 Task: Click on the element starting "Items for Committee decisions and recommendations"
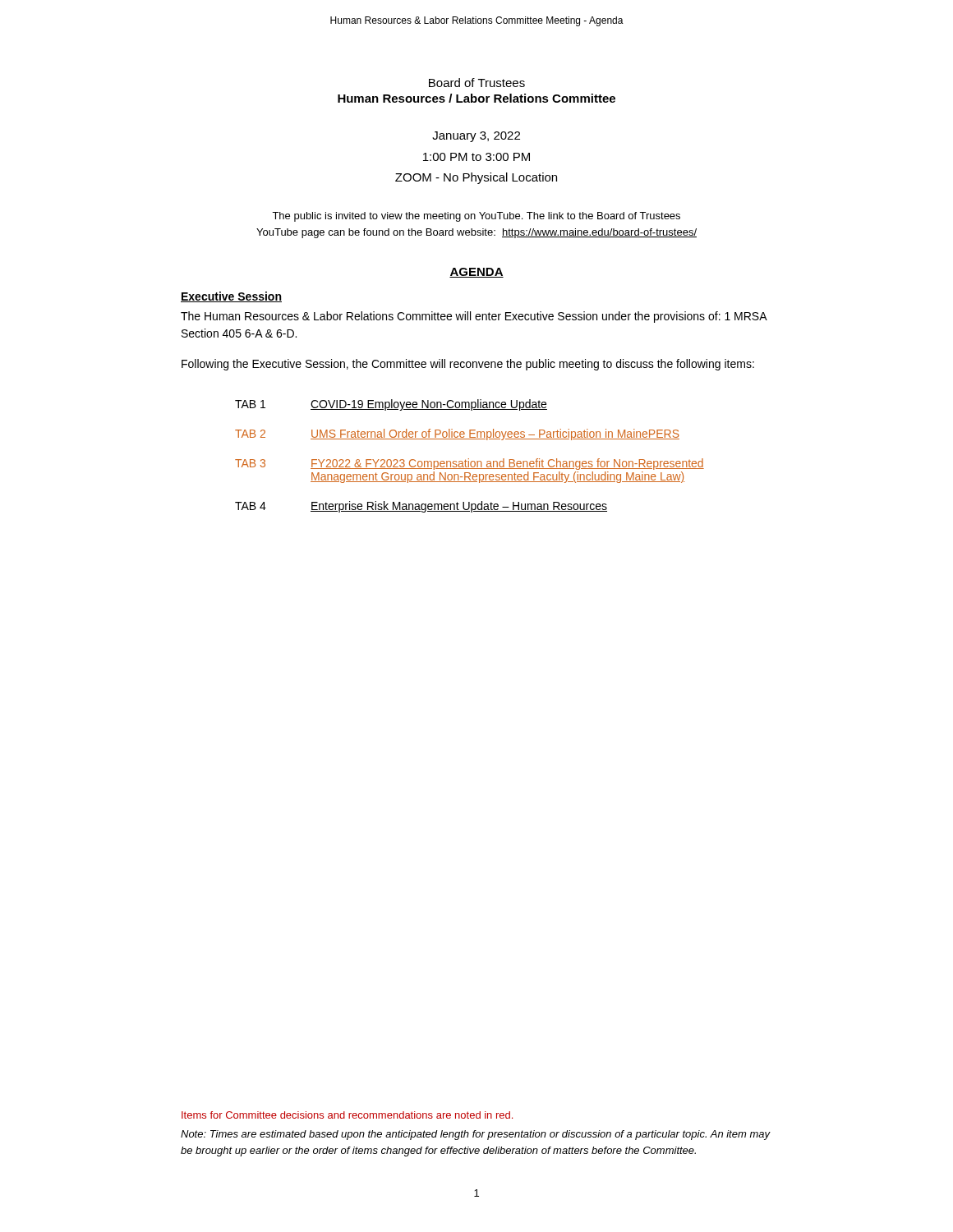347,1115
